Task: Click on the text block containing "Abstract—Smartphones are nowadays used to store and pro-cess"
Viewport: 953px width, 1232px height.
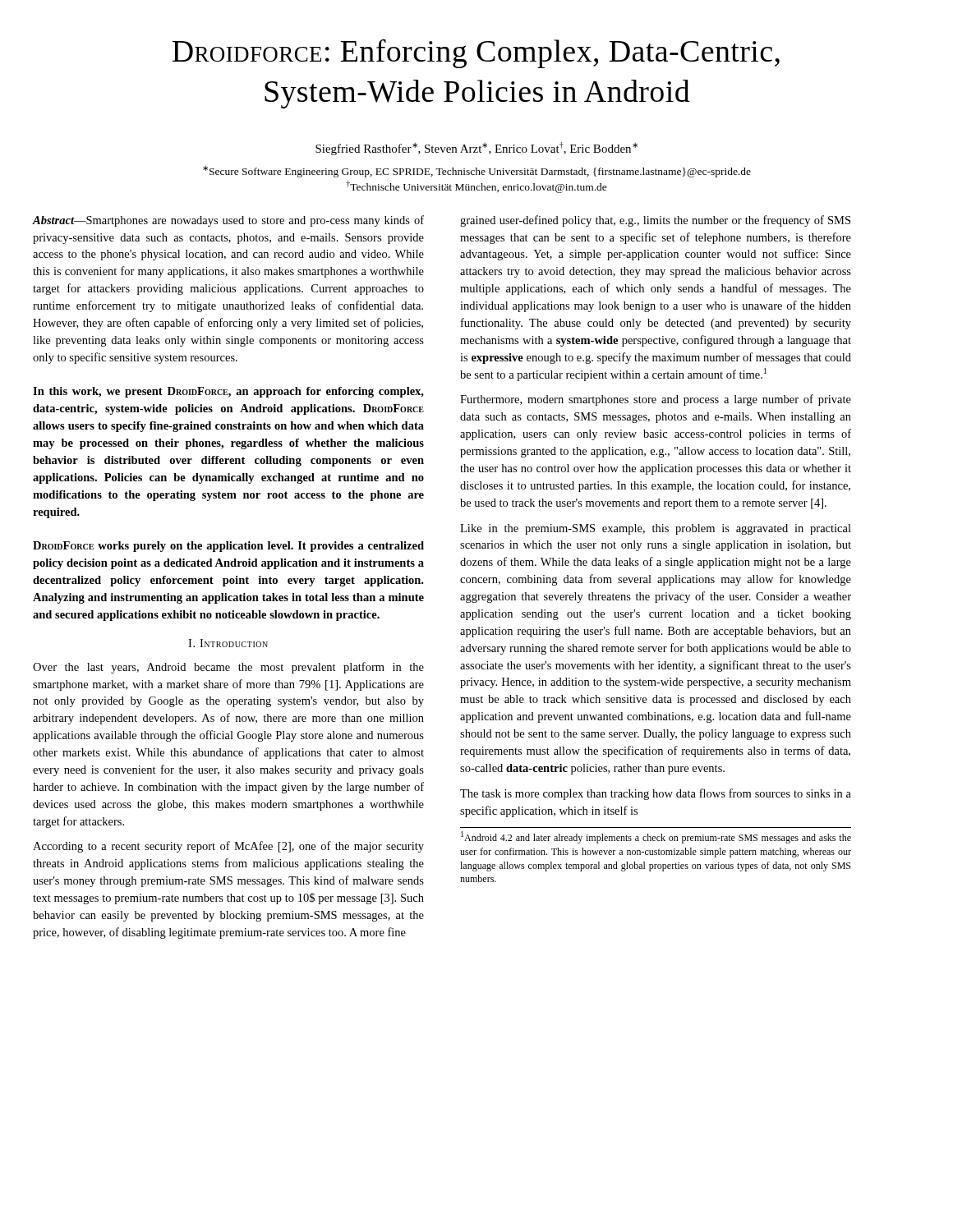Action: click(x=228, y=417)
